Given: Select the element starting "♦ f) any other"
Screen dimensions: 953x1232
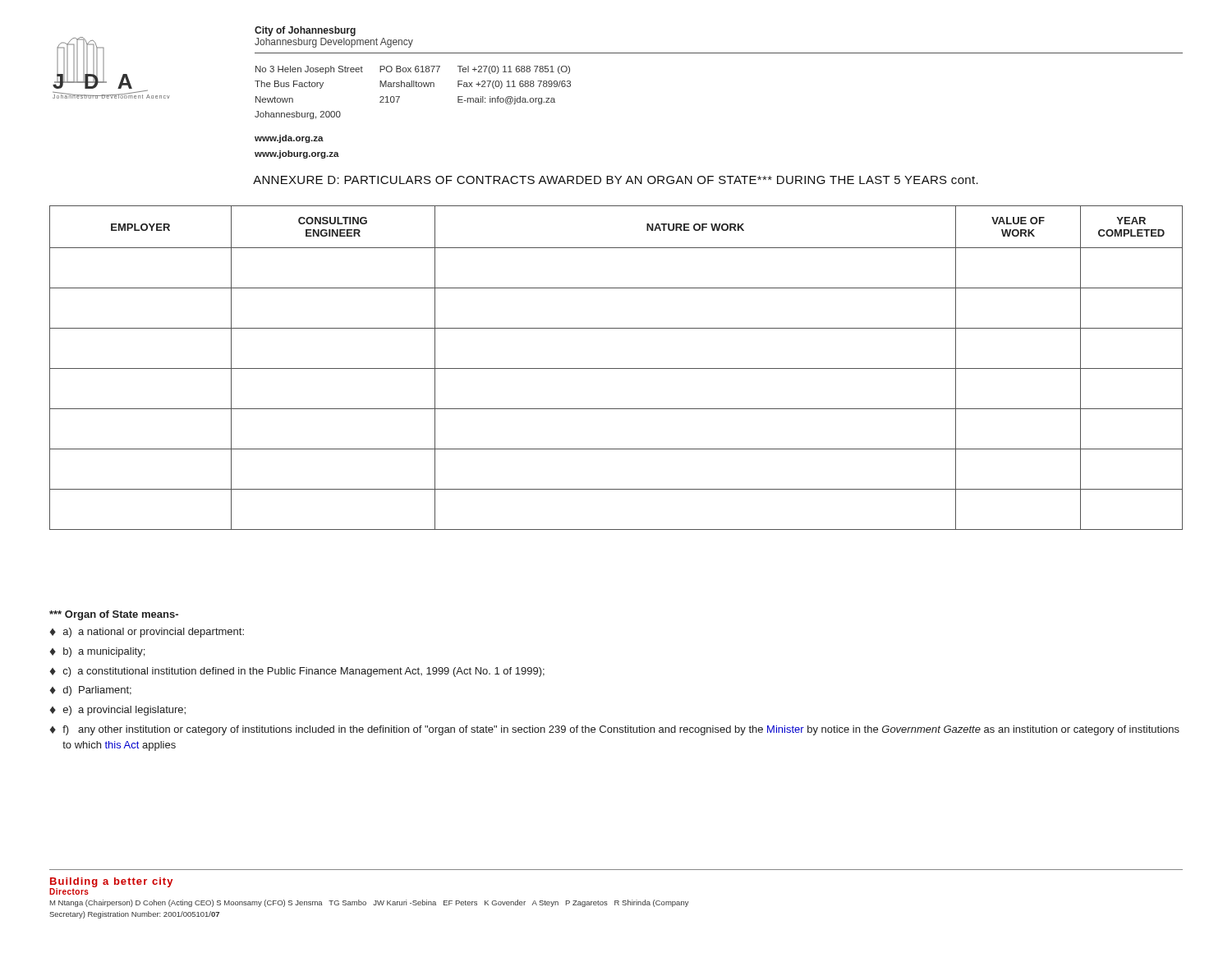Looking at the screenshot, I should pos(616,737).
